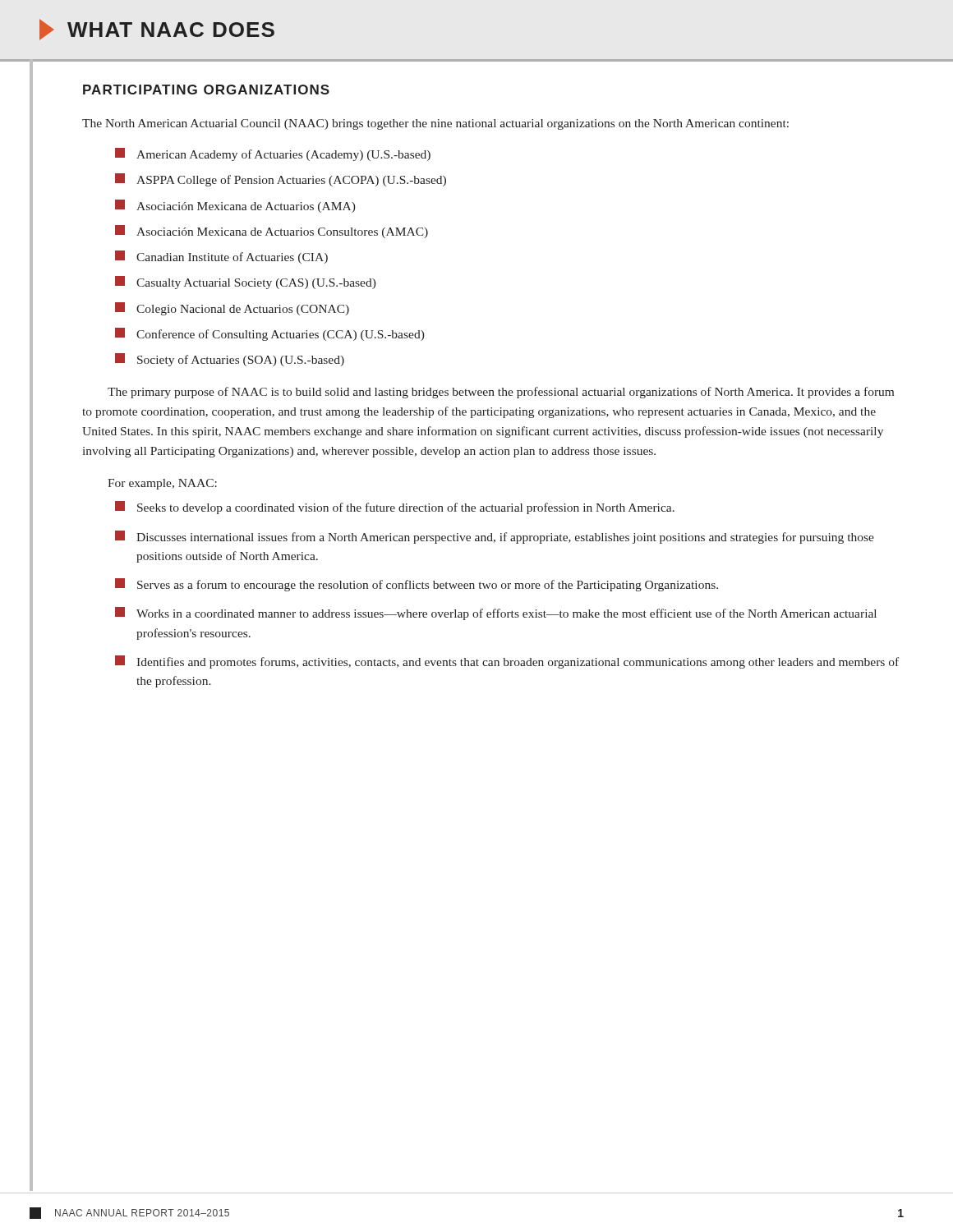The height and width of the screenshot is (1232, 953).
Task: Navigate to the passage starting "Seeks to develop a"
Action: point(509,508)
